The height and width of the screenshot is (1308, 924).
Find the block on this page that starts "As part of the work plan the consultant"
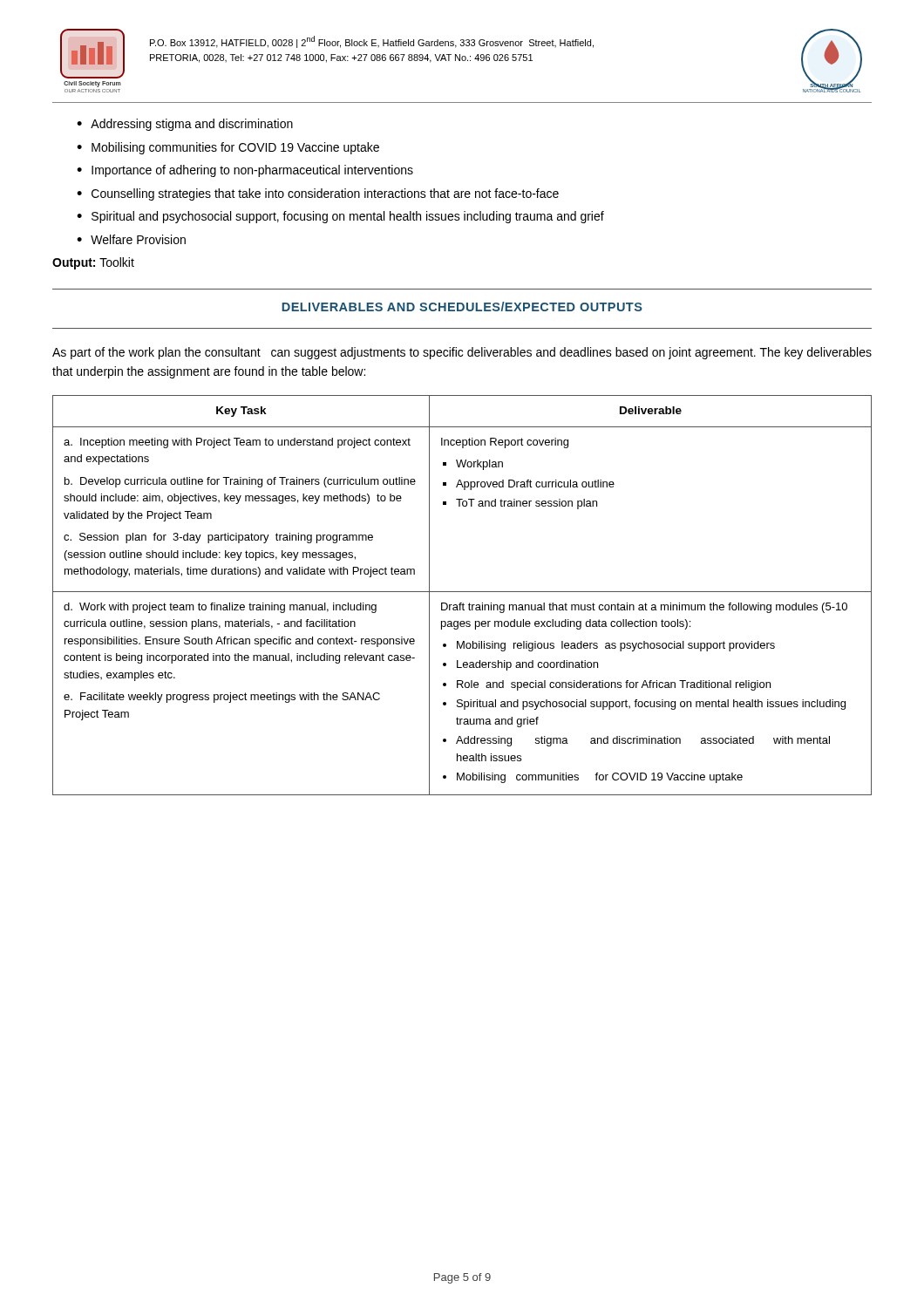[462, 362]
